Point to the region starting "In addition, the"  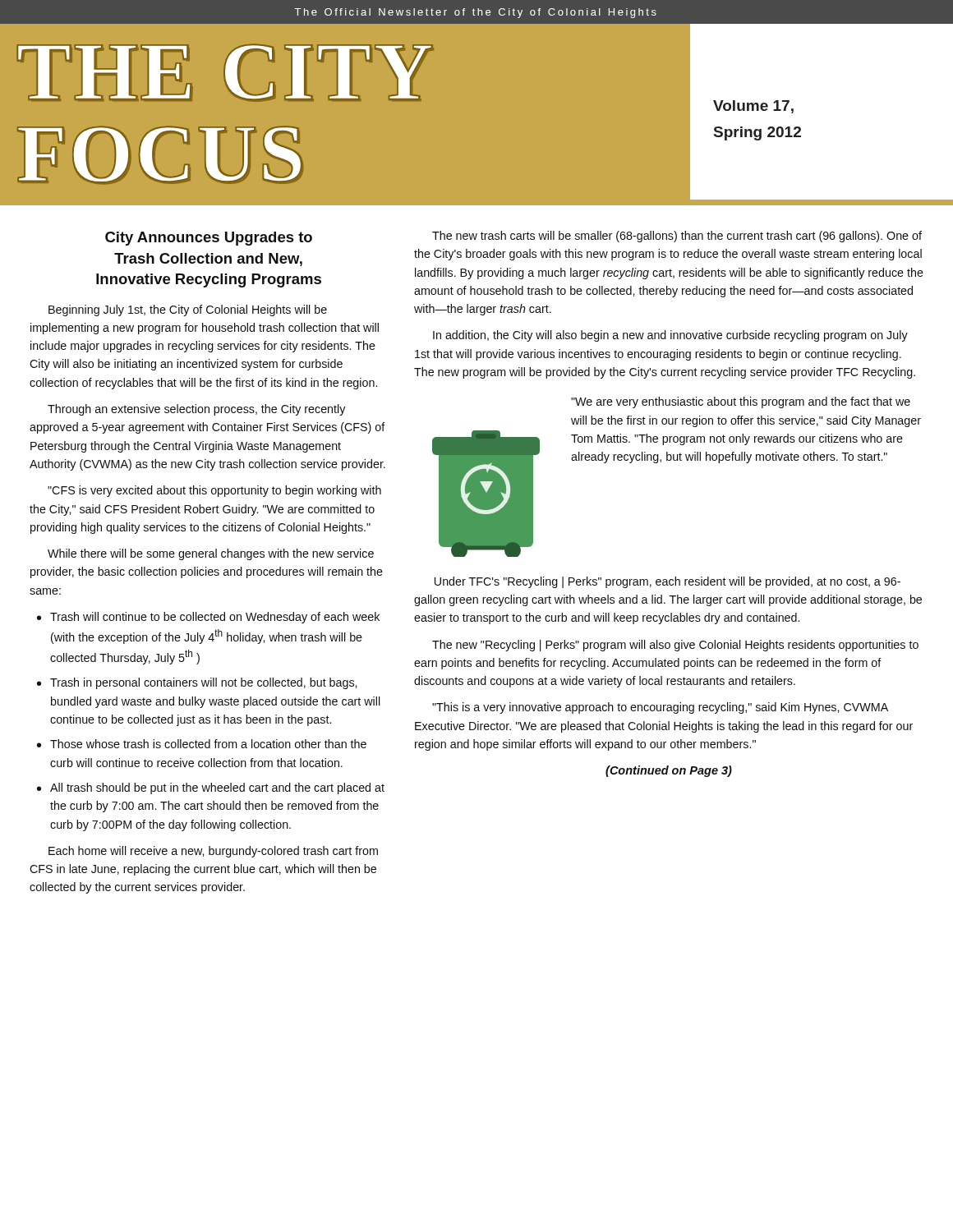[x=665, y=354]
